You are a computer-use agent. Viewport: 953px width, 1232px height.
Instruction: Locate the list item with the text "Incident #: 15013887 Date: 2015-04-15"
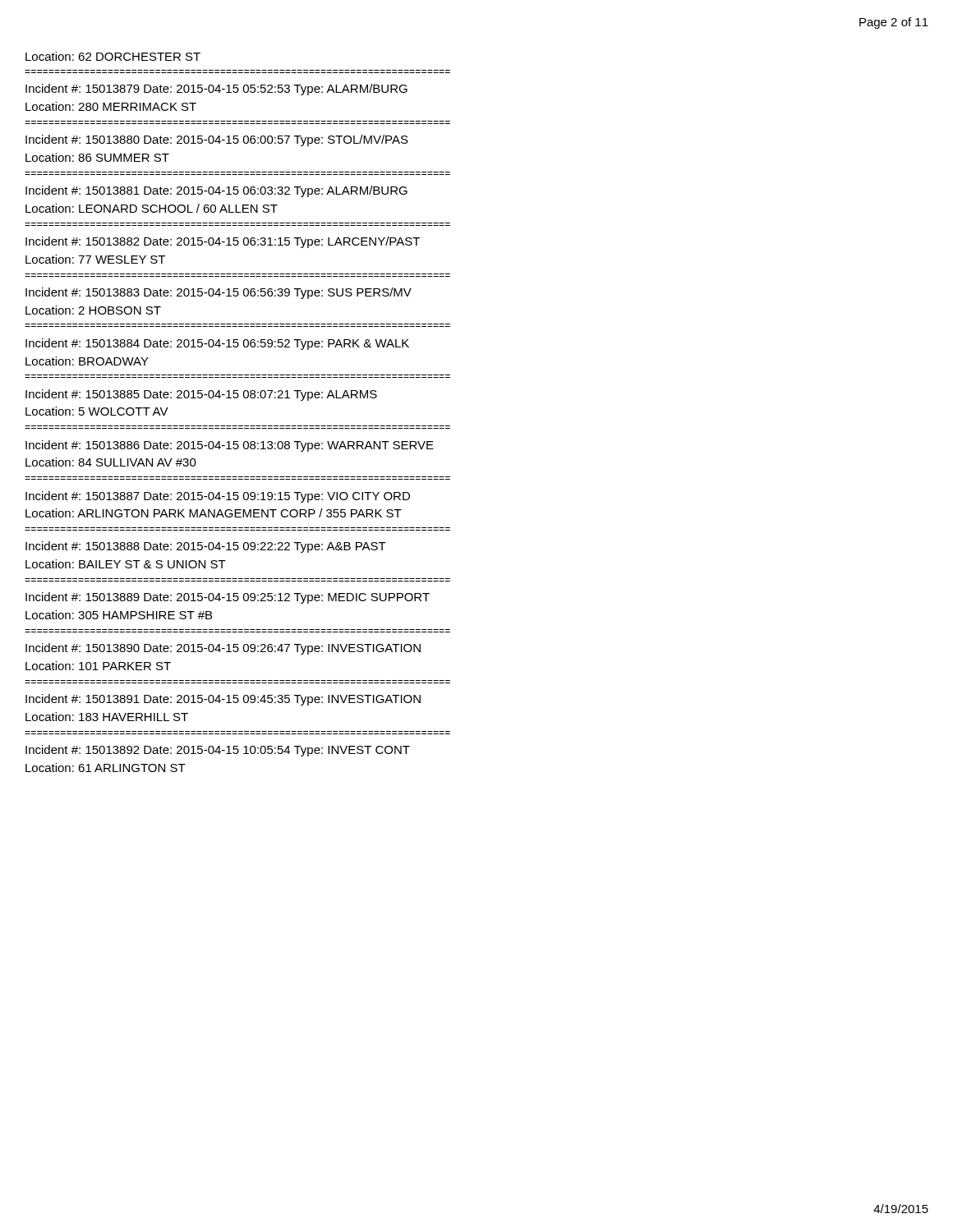coord(218,504)
